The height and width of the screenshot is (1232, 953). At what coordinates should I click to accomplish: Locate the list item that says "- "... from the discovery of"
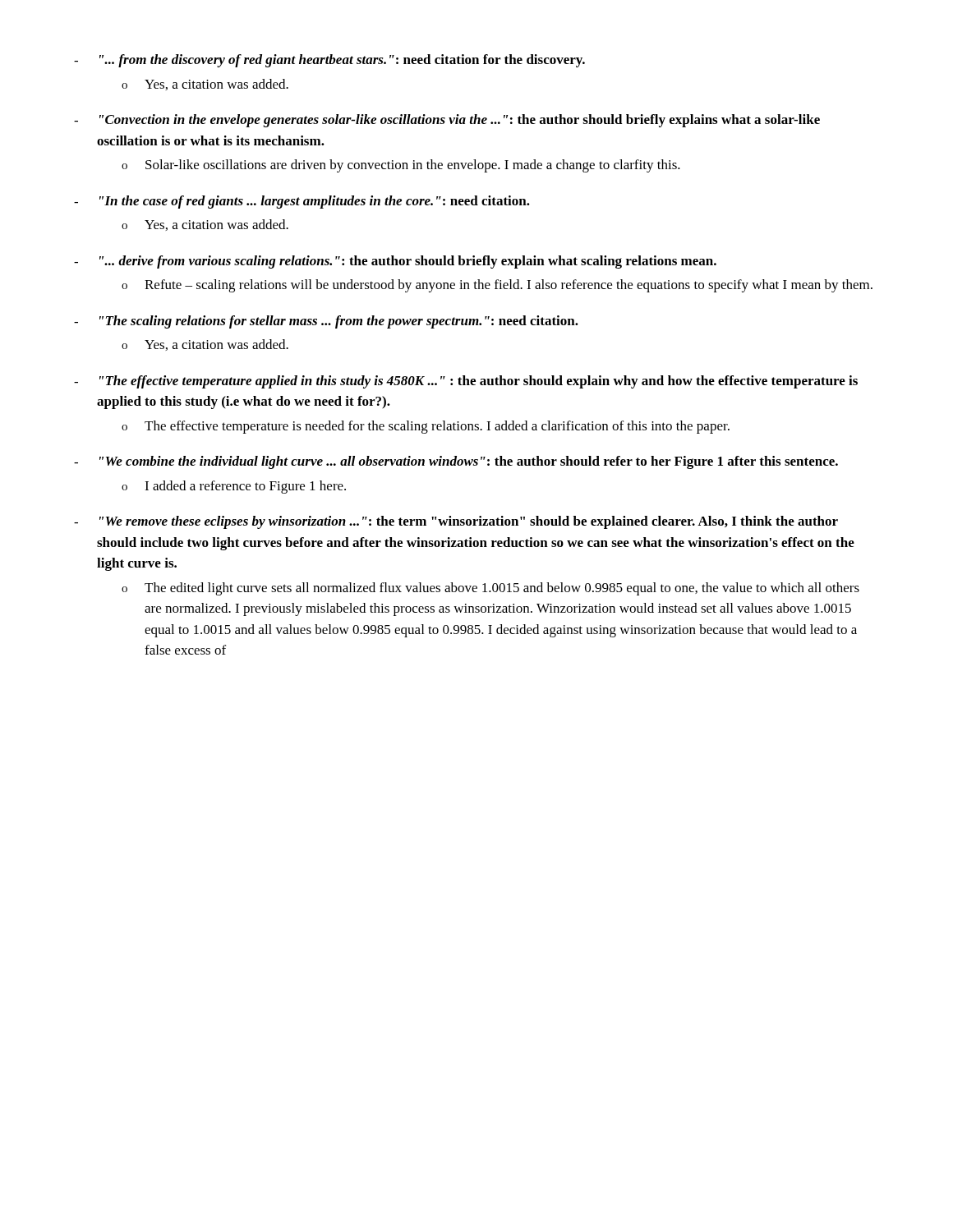[x=476, y=73]
